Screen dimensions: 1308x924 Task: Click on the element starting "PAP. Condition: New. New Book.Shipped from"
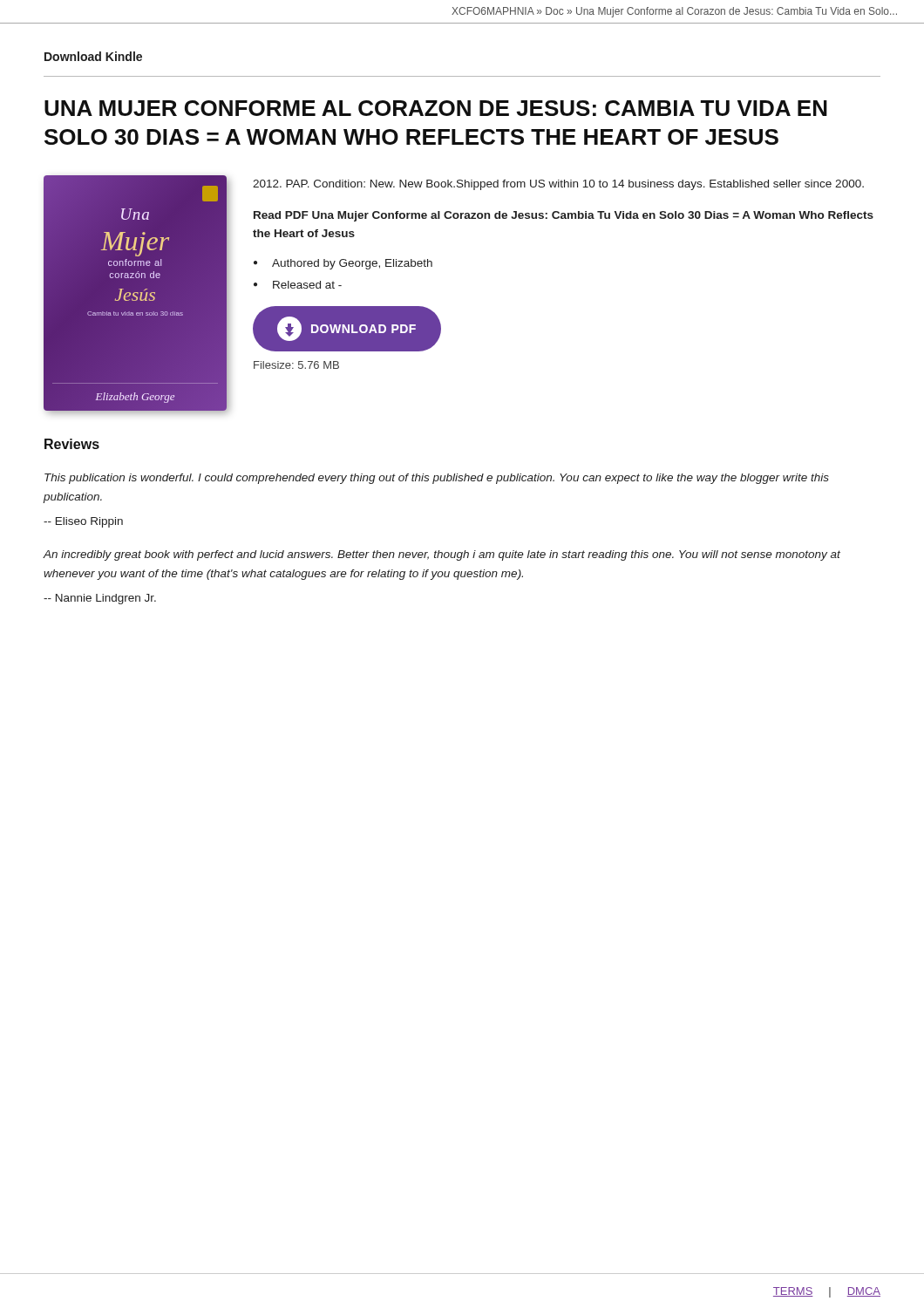[559, 184]
